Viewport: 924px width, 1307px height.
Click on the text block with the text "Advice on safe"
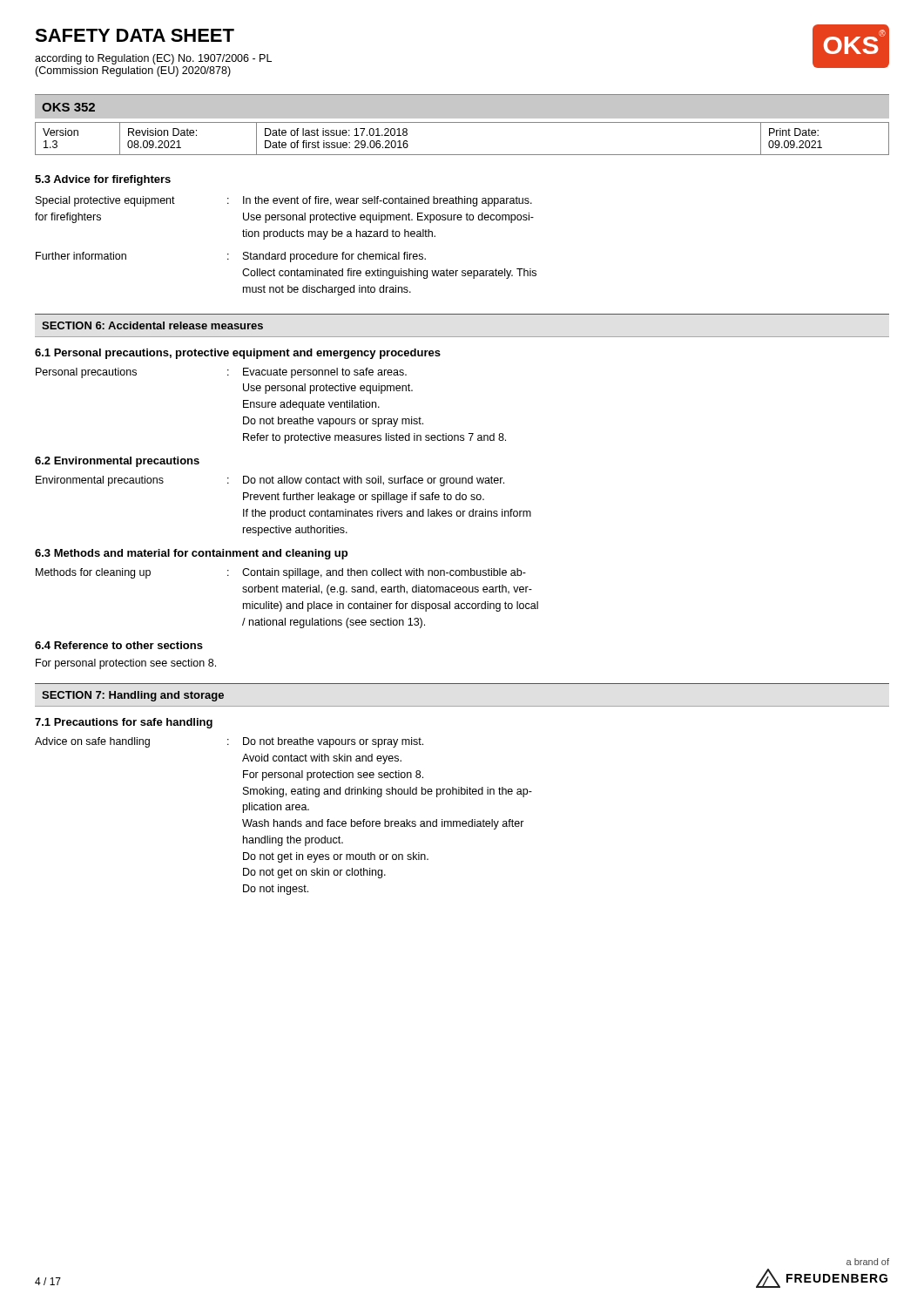(462, 816)
